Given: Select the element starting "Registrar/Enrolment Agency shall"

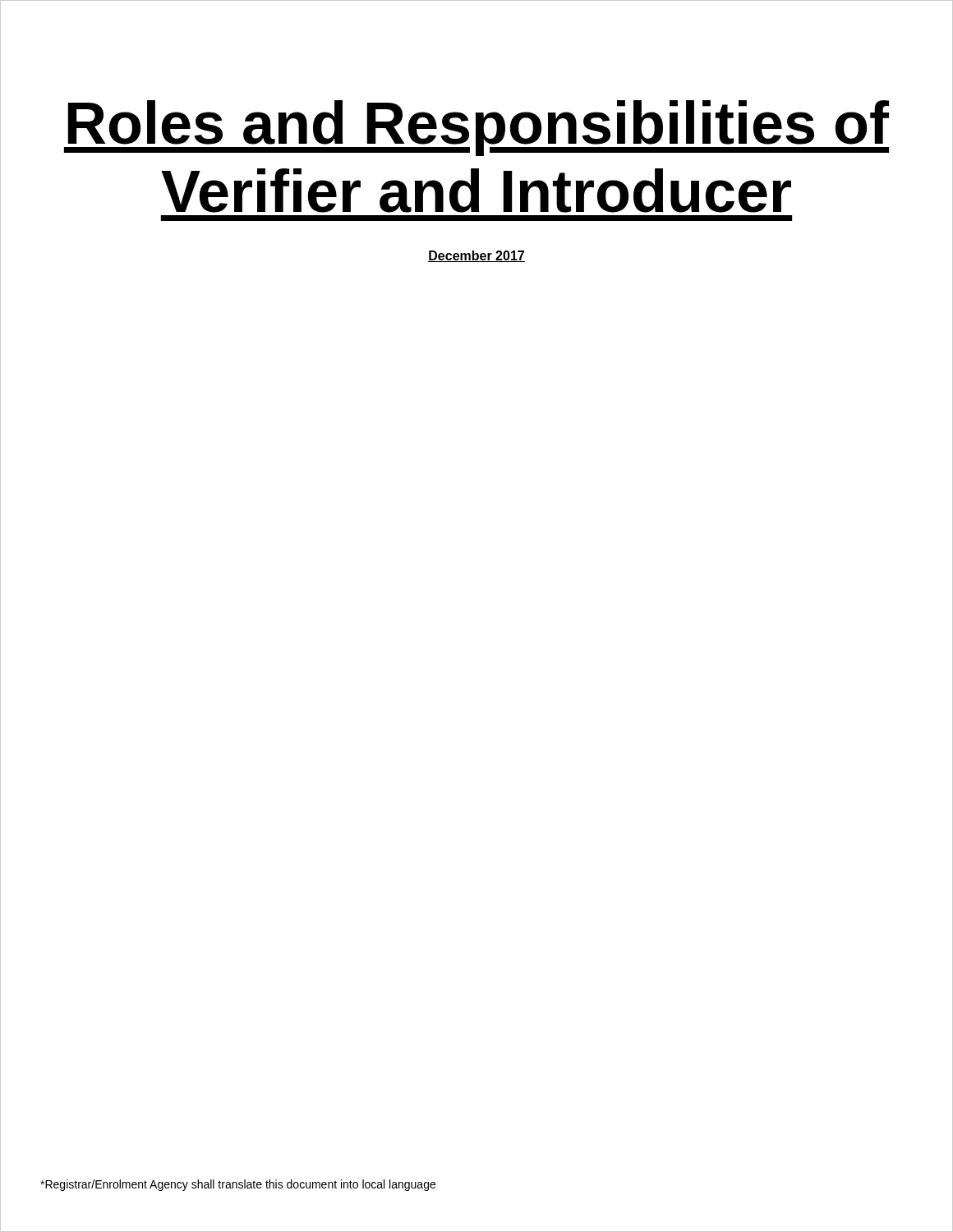Looking at the screenshot, I should tap(238, 1184).
